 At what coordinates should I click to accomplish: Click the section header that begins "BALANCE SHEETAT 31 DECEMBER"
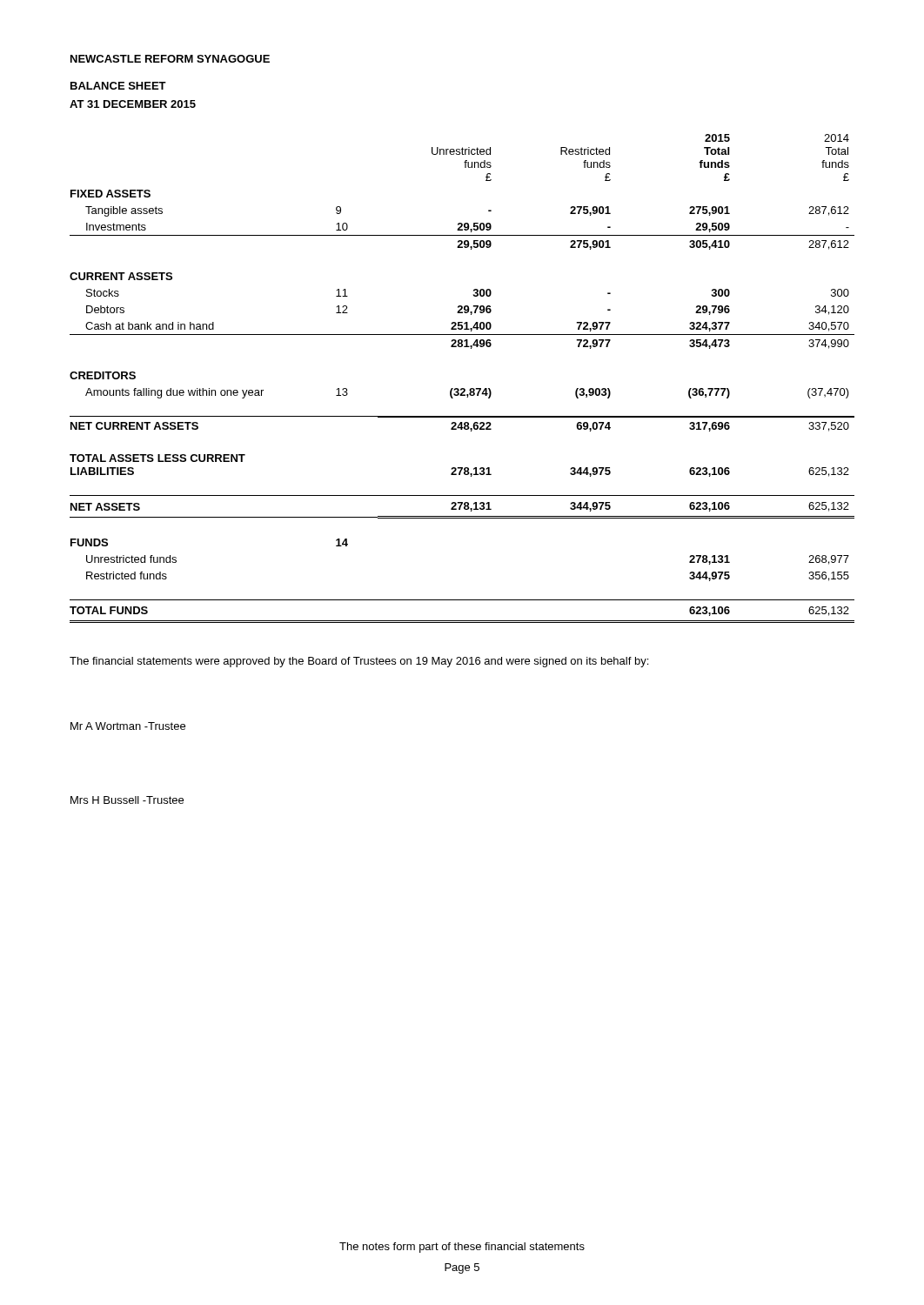[133, 95]
